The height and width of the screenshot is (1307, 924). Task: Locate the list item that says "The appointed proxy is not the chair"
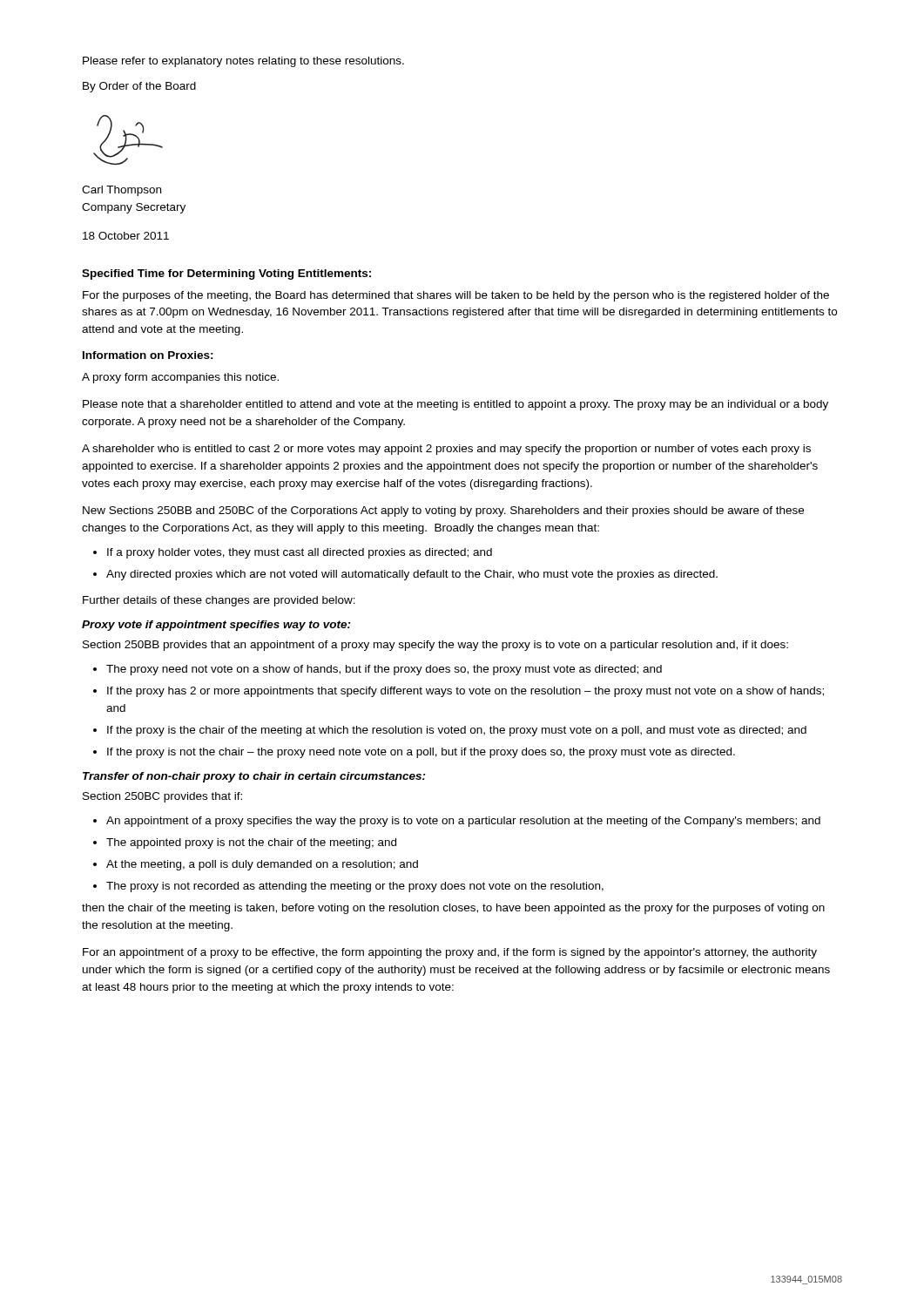pyautogui.click(x=252, y=842)
